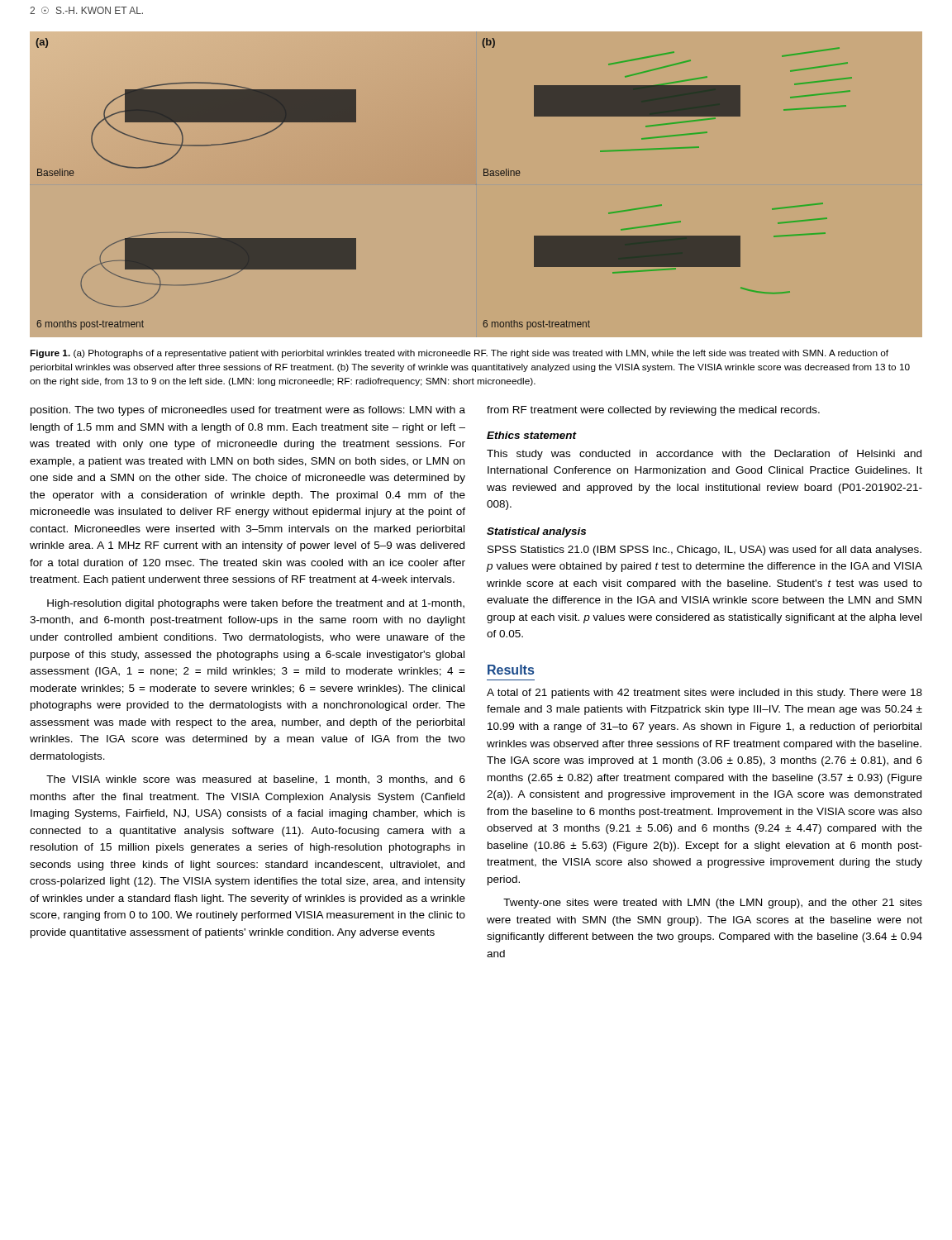
Task: Find the text starting "High-resolution digital photographs were taken before"
Action: (x=247, y=680)
